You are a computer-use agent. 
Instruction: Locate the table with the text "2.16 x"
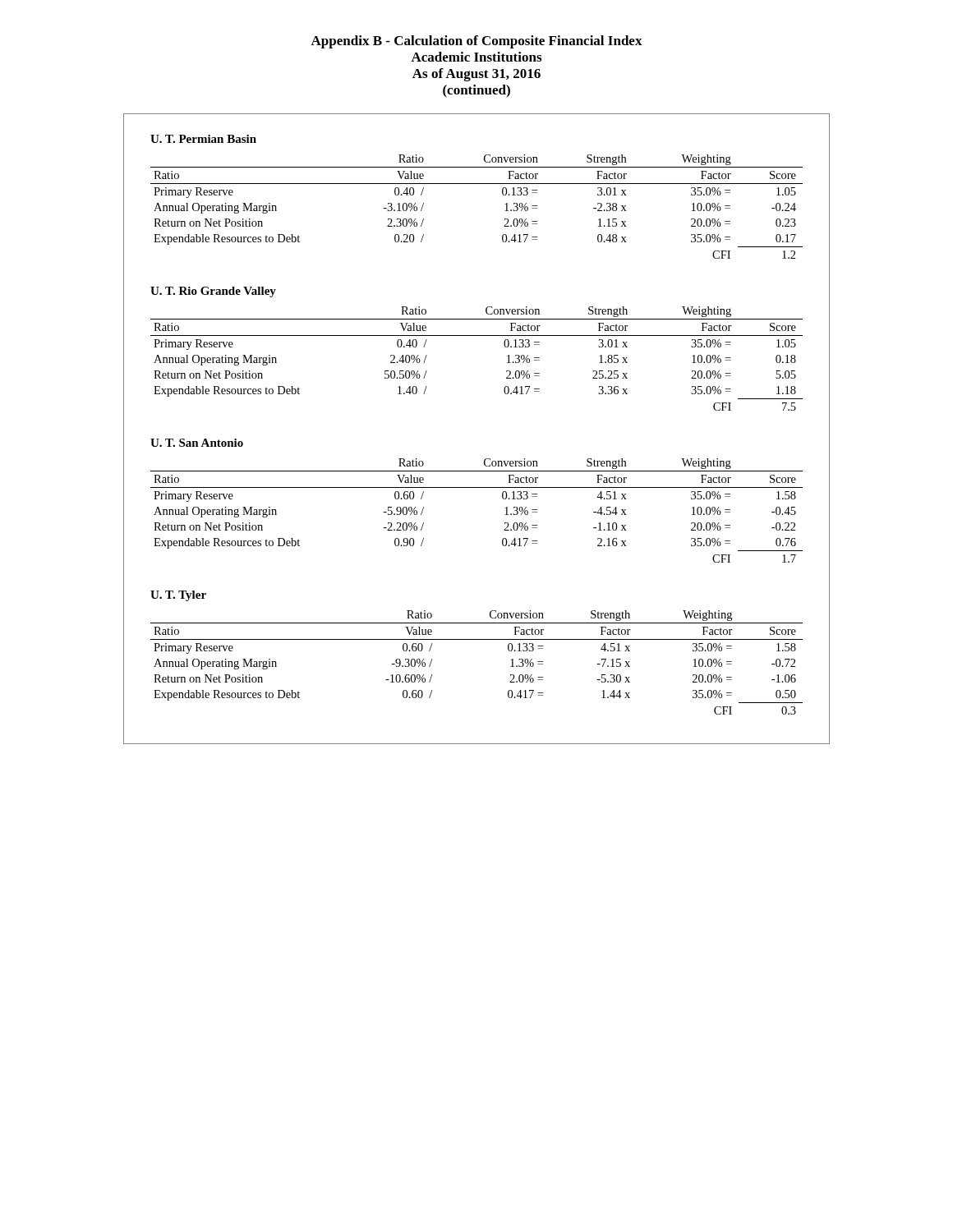476,511
